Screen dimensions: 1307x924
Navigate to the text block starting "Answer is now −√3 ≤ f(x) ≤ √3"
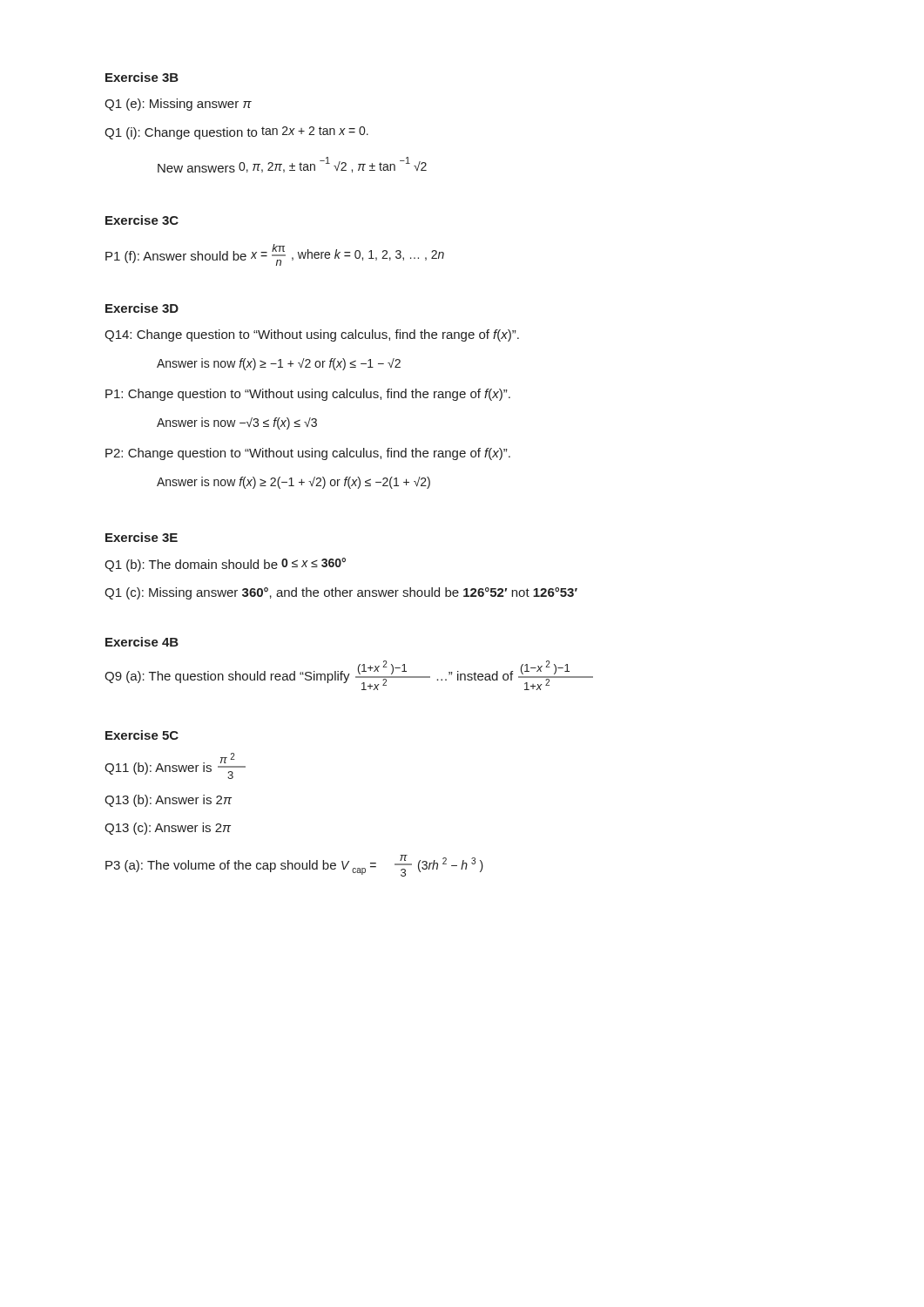[270, 423]
